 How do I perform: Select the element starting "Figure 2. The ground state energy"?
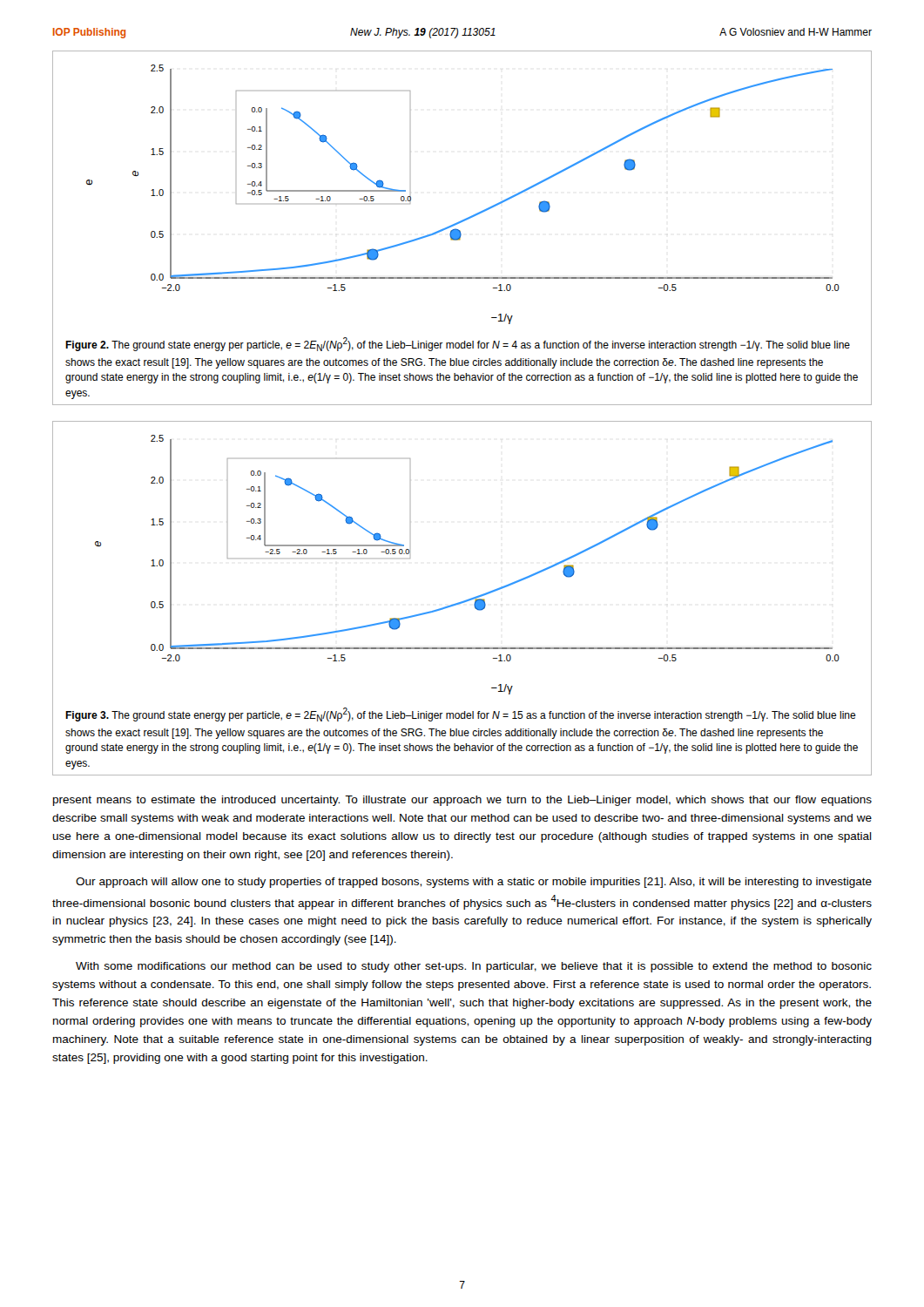pos(462,368)
